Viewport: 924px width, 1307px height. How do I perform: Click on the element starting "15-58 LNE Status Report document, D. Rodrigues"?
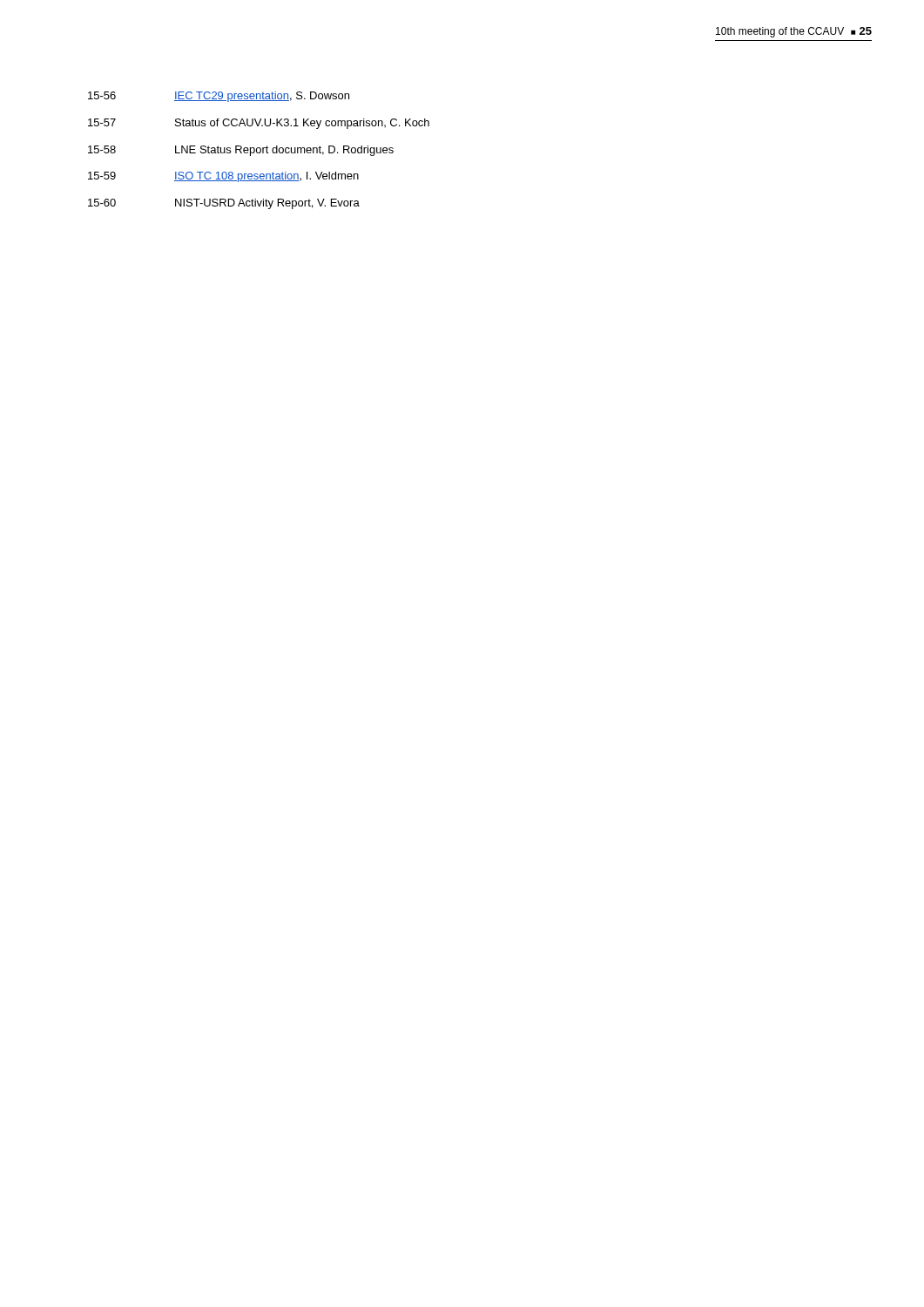[241, 151]
